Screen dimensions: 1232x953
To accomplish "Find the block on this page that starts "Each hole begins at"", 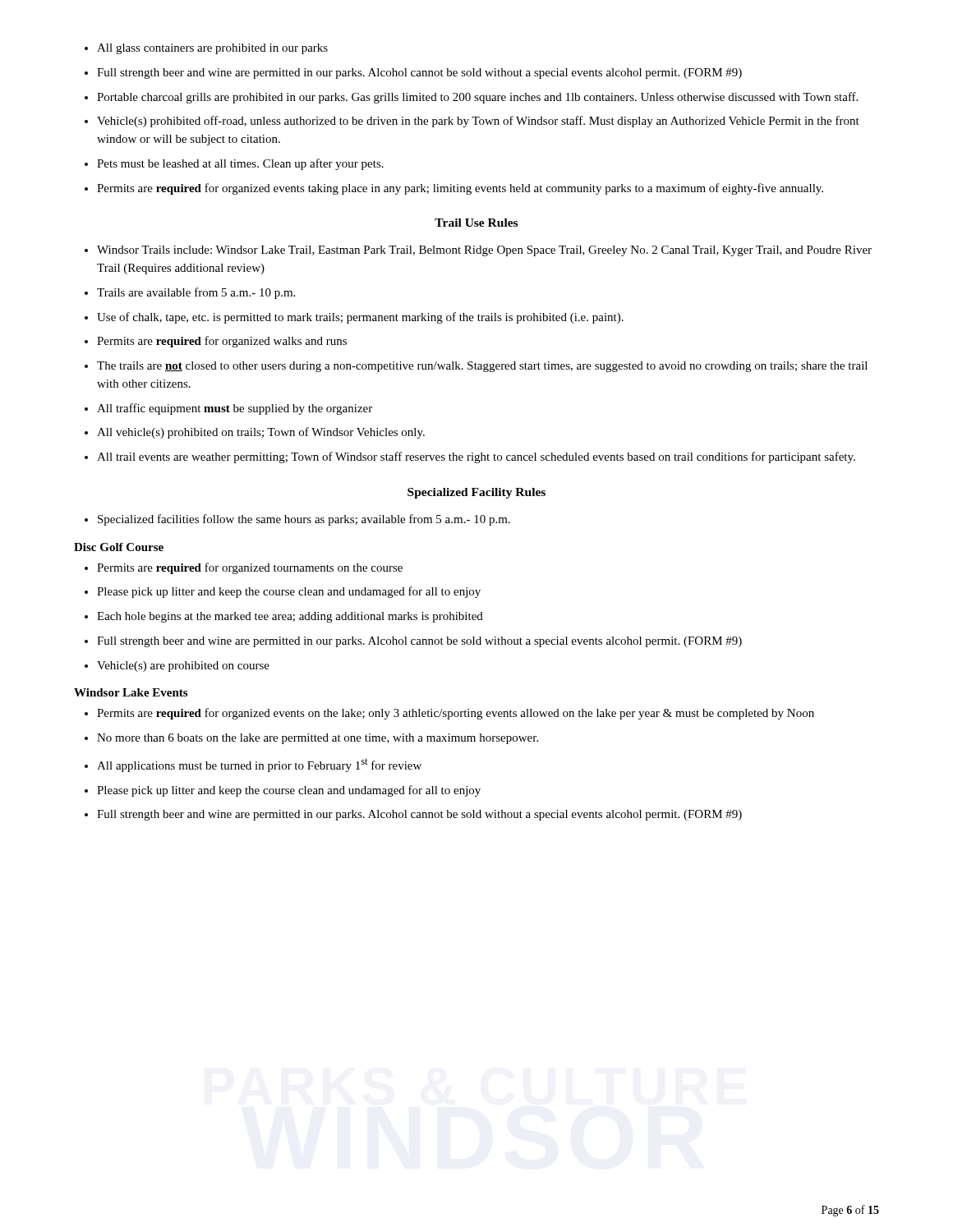I will click(476, 617).
